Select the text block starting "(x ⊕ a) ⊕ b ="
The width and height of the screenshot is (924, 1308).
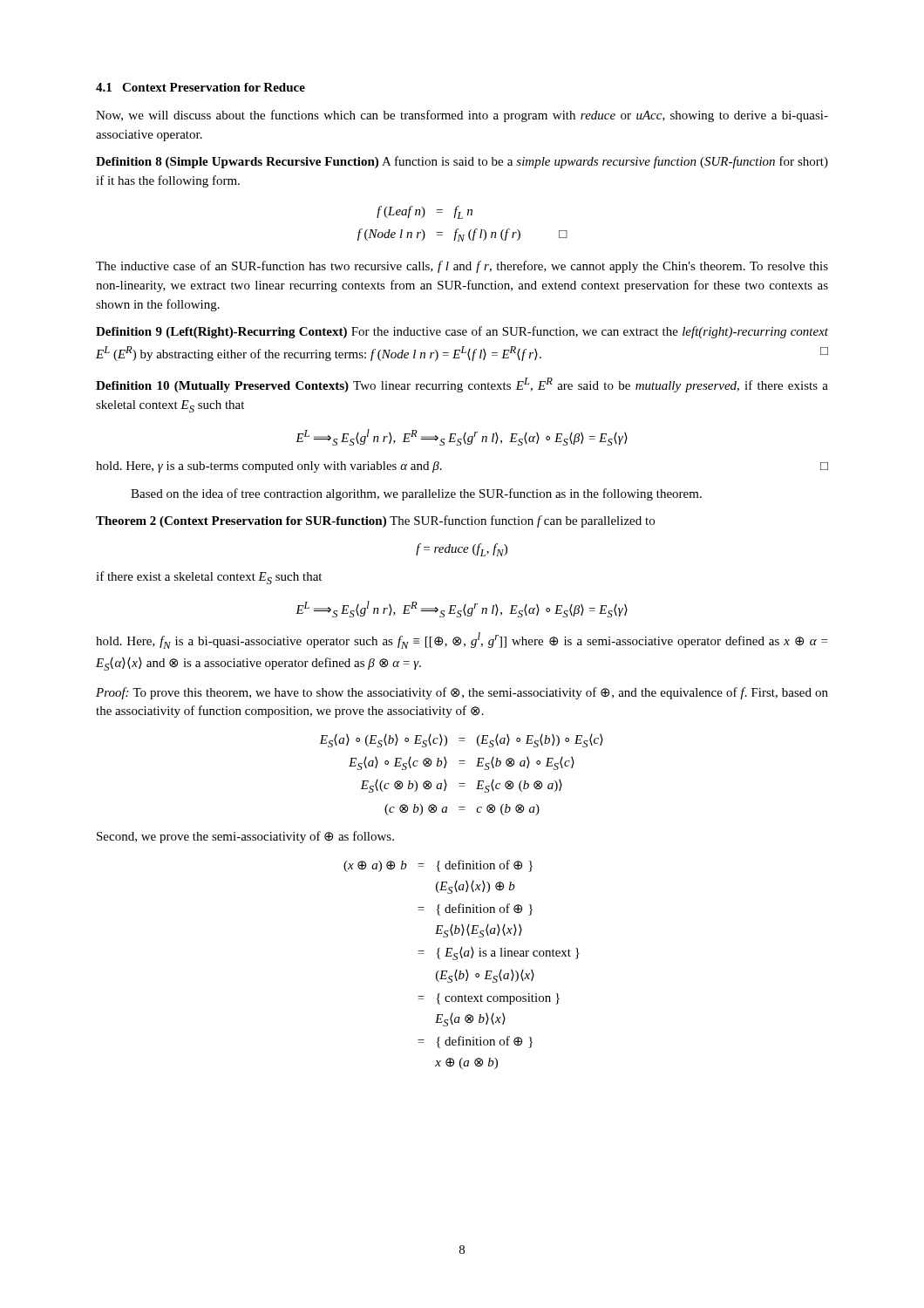[x=462, y=964]
